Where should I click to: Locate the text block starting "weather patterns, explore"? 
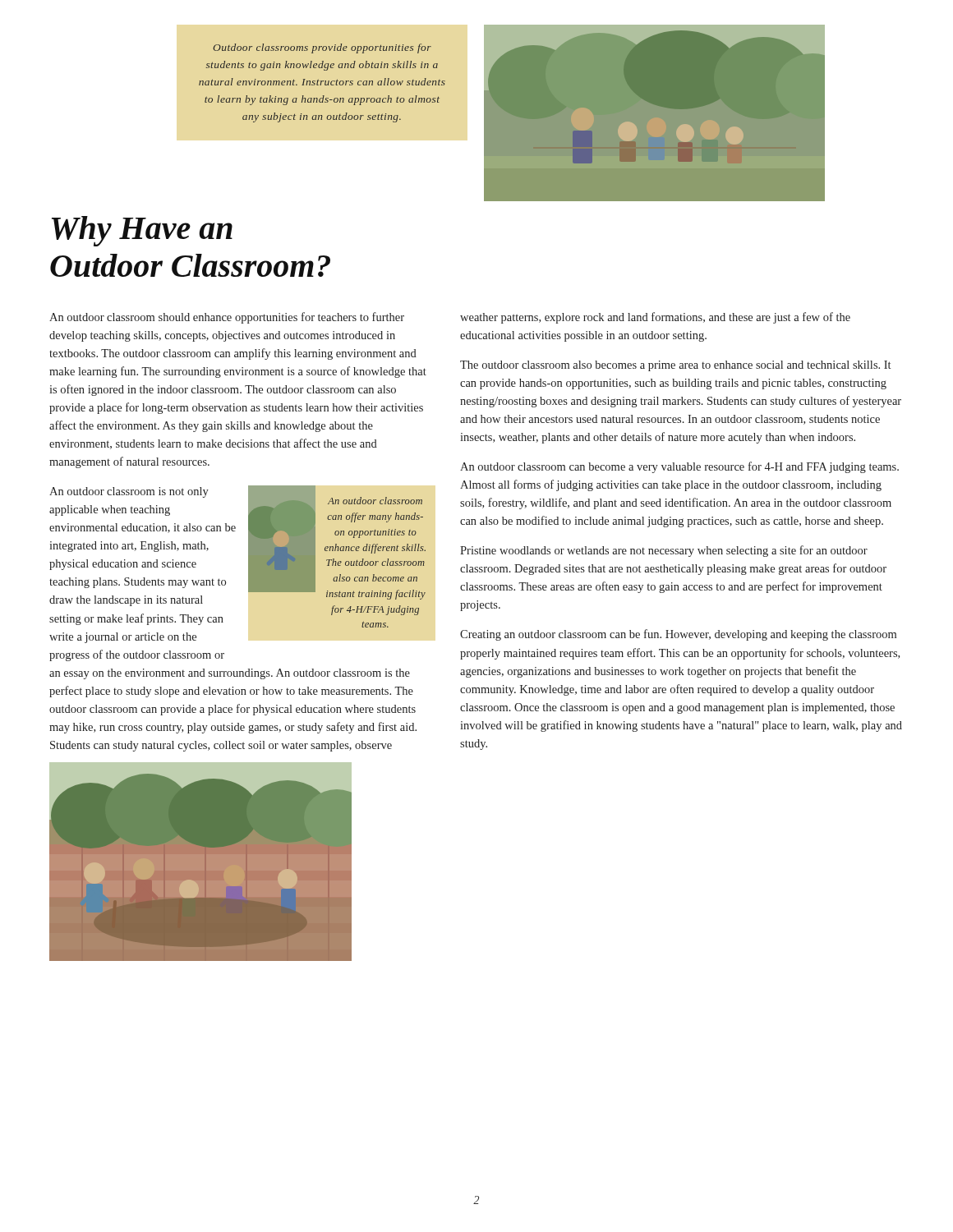coord(655,326)
